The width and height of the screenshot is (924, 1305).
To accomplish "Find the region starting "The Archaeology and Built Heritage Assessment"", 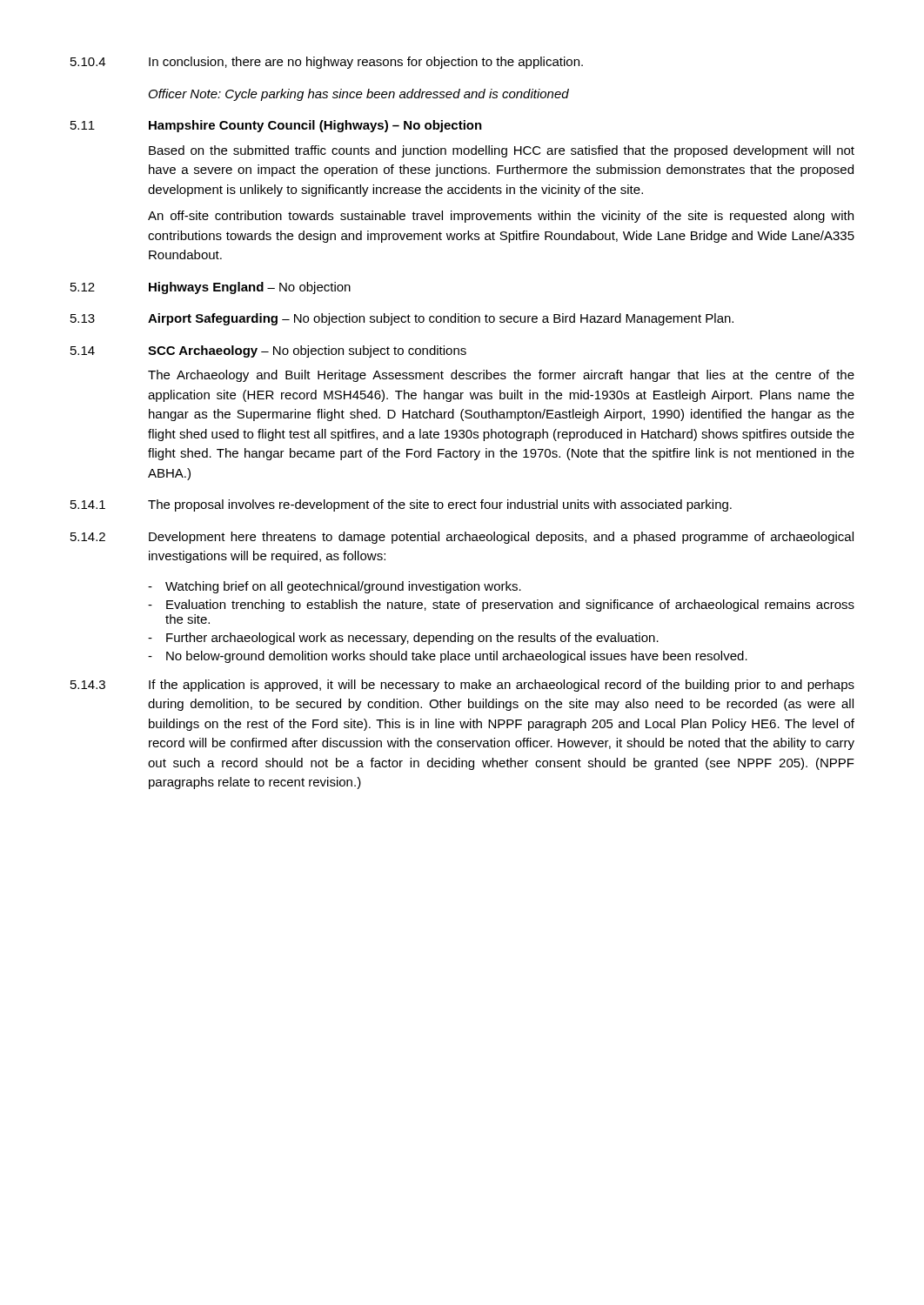I will point(462,424).
